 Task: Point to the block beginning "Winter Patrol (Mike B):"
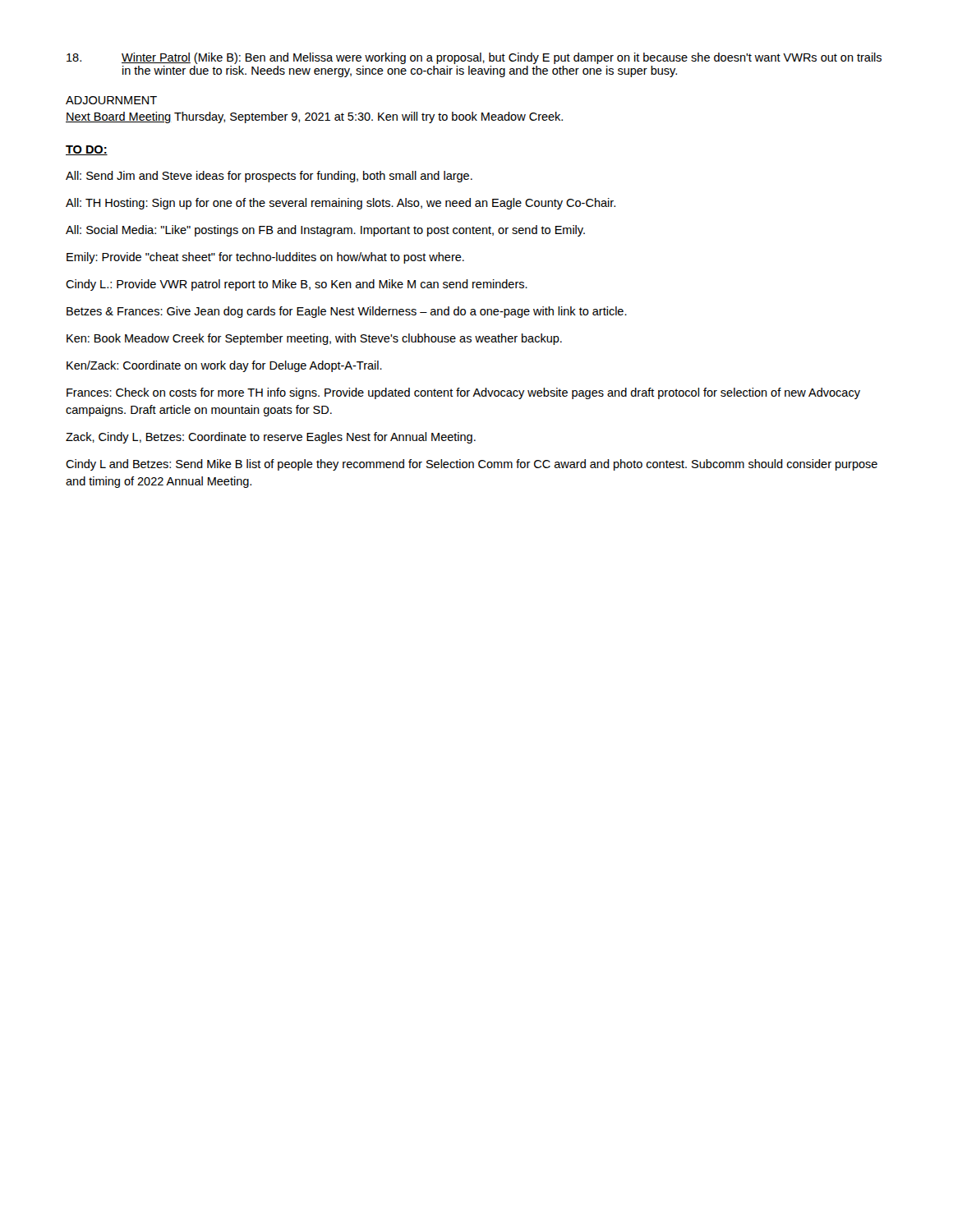[x=476, y=64]
